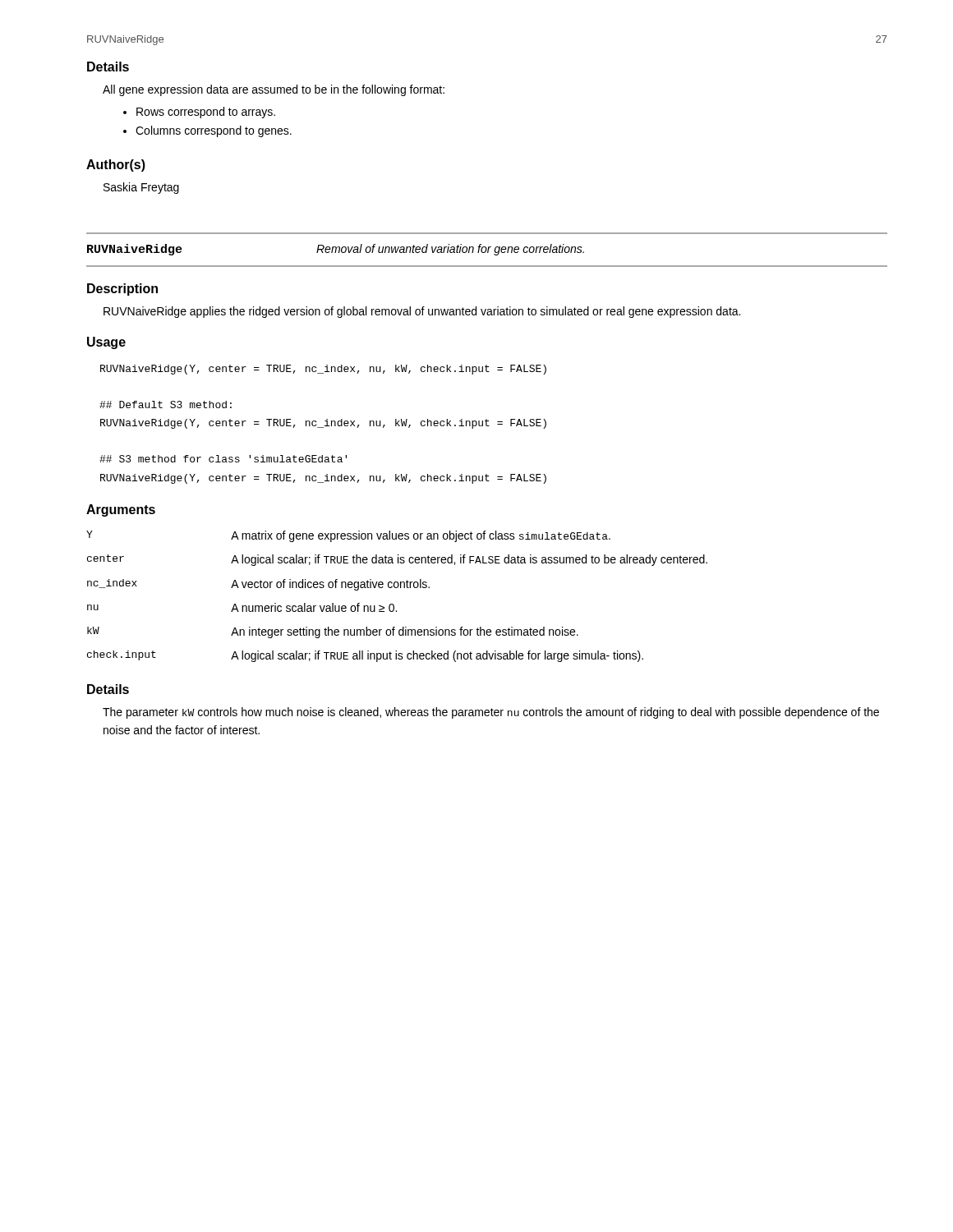Click on the element starting "Columns correspond to genes."

[x=207, y=131]
